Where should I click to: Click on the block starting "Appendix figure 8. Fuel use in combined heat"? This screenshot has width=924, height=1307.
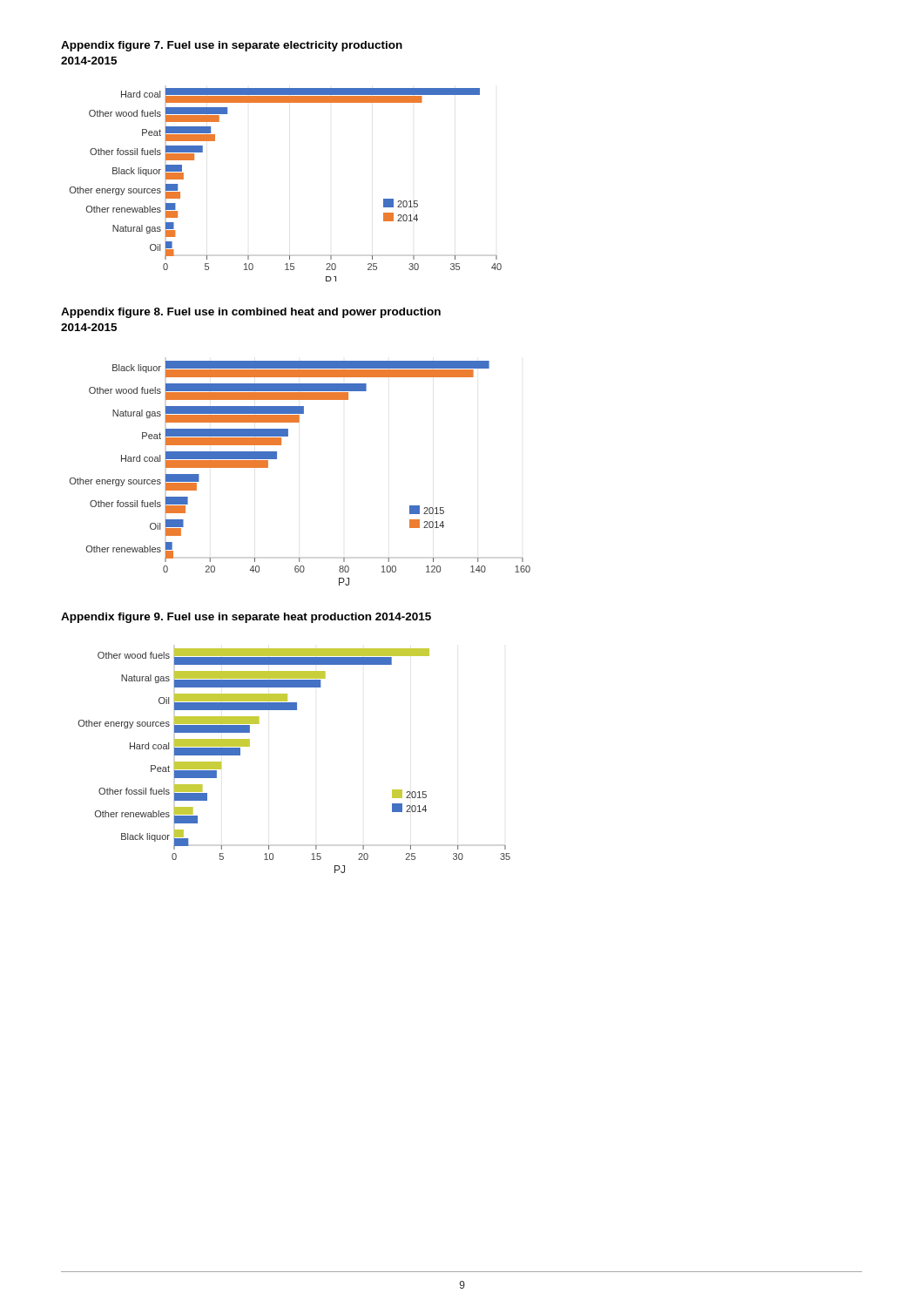point(251,319)
